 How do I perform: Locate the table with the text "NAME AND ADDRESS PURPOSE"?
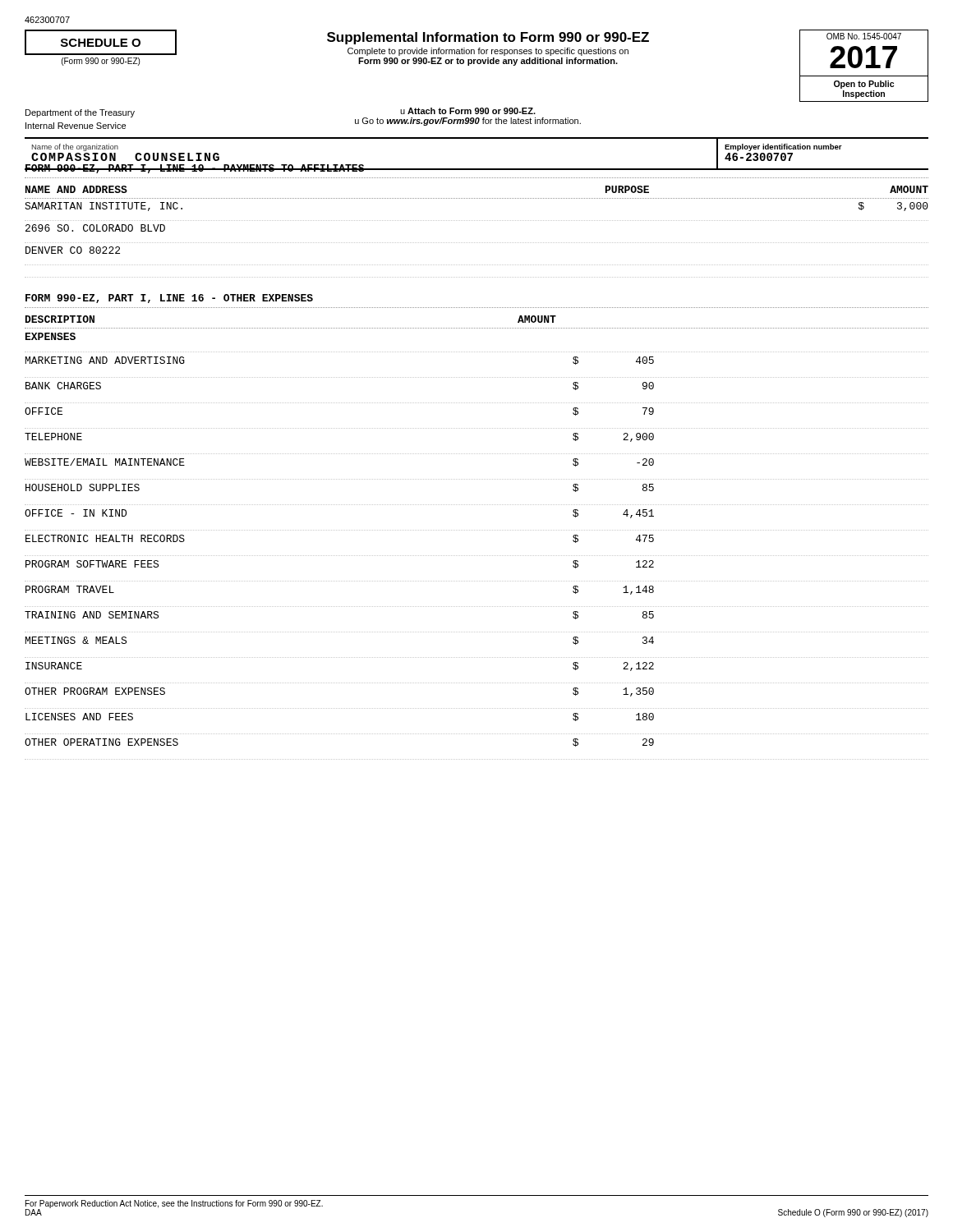tap(476, 230)
